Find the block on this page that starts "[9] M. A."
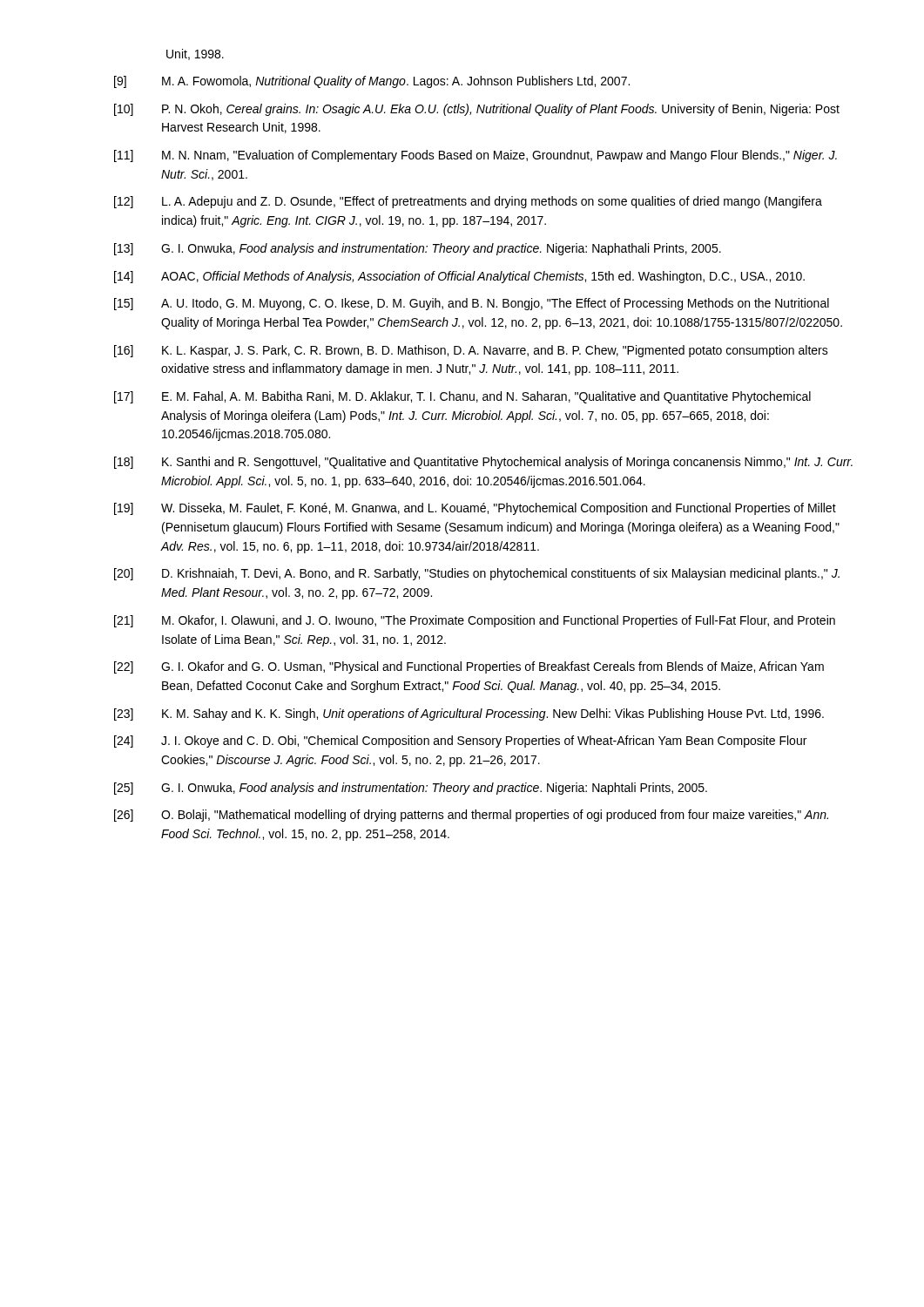This screenshot has height=1307, width=924. (x=484, y=82)
